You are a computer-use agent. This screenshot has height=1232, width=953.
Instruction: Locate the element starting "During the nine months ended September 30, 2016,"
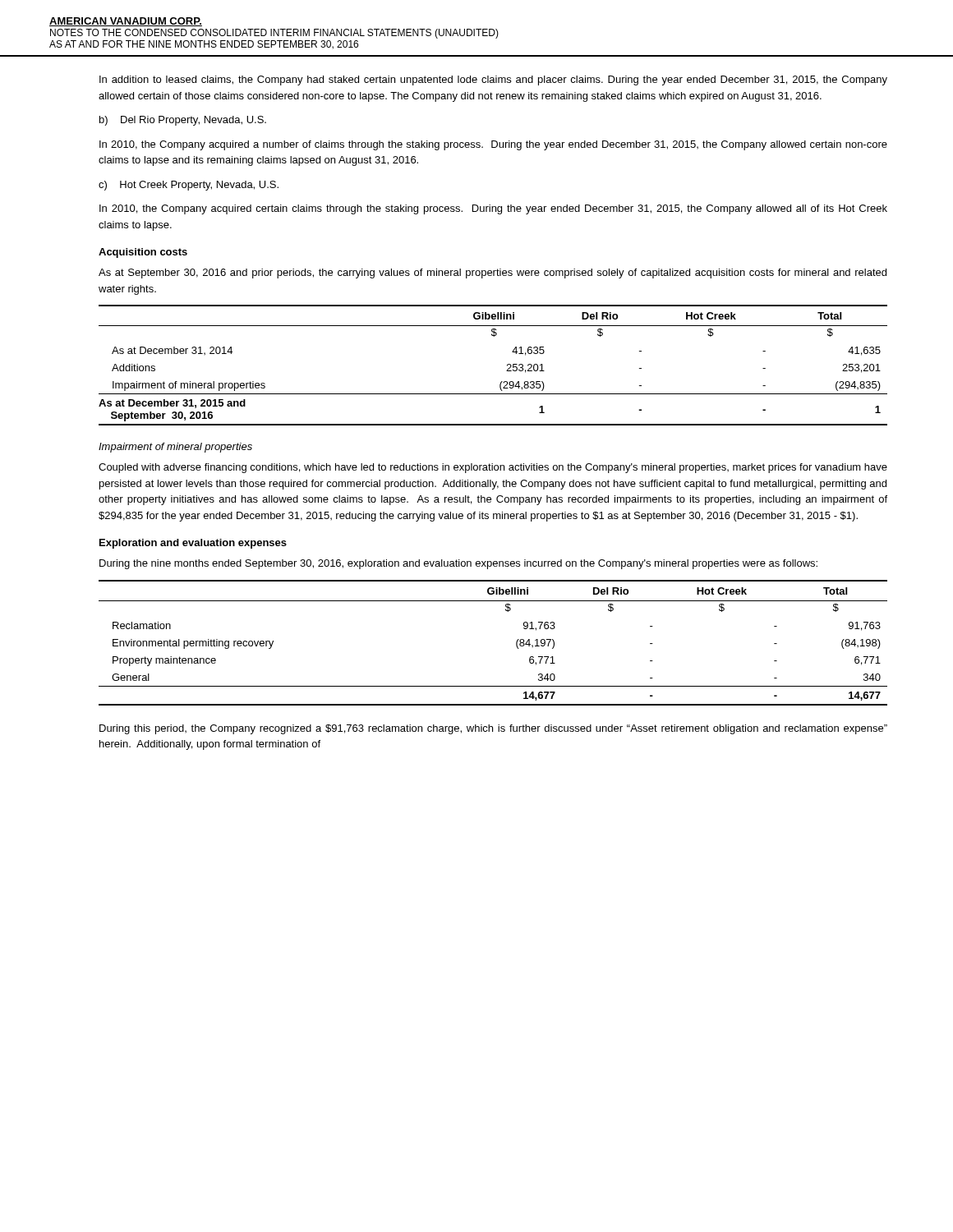tap(458, 563)
